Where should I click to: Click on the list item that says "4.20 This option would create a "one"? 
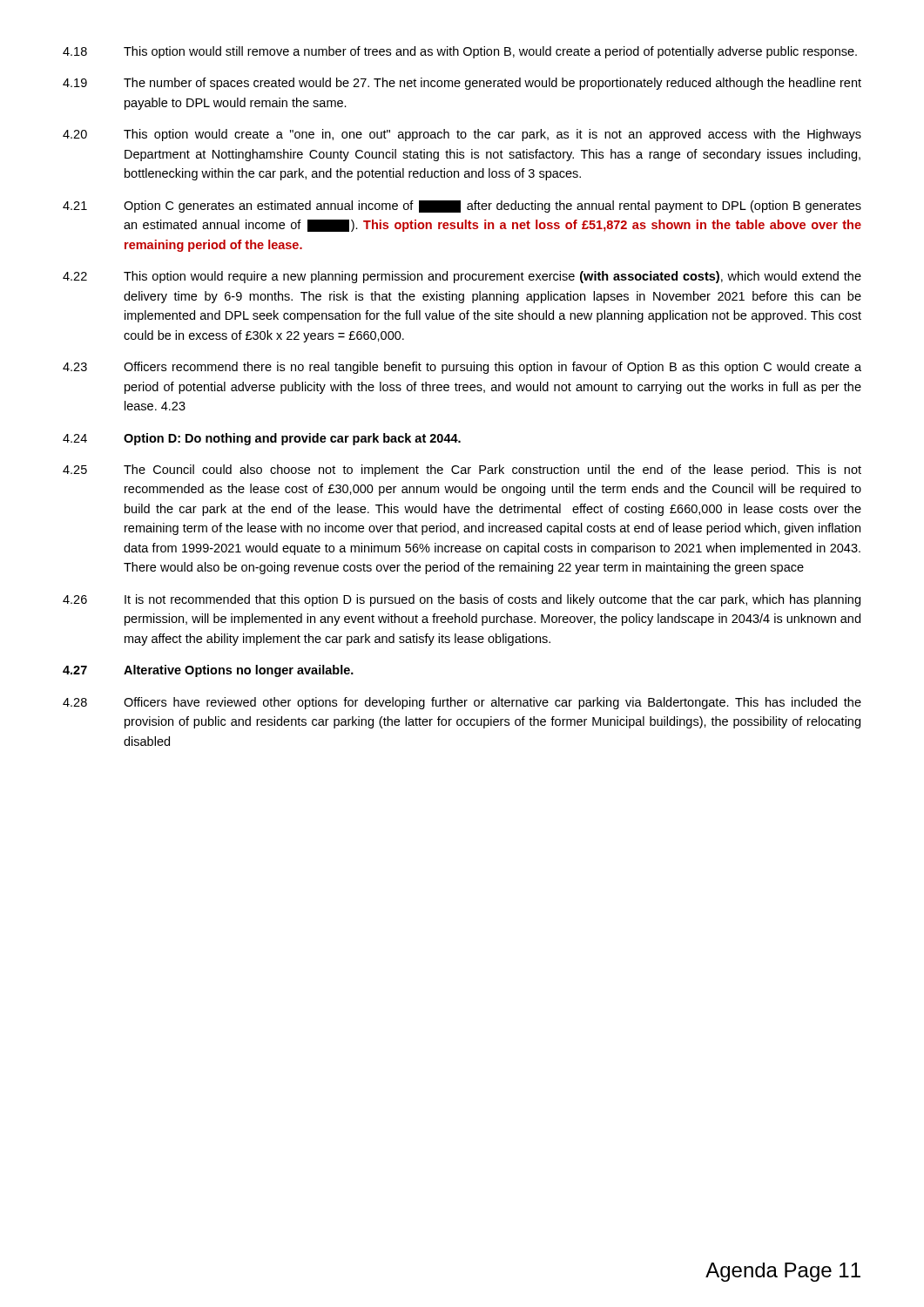point(462,154)
